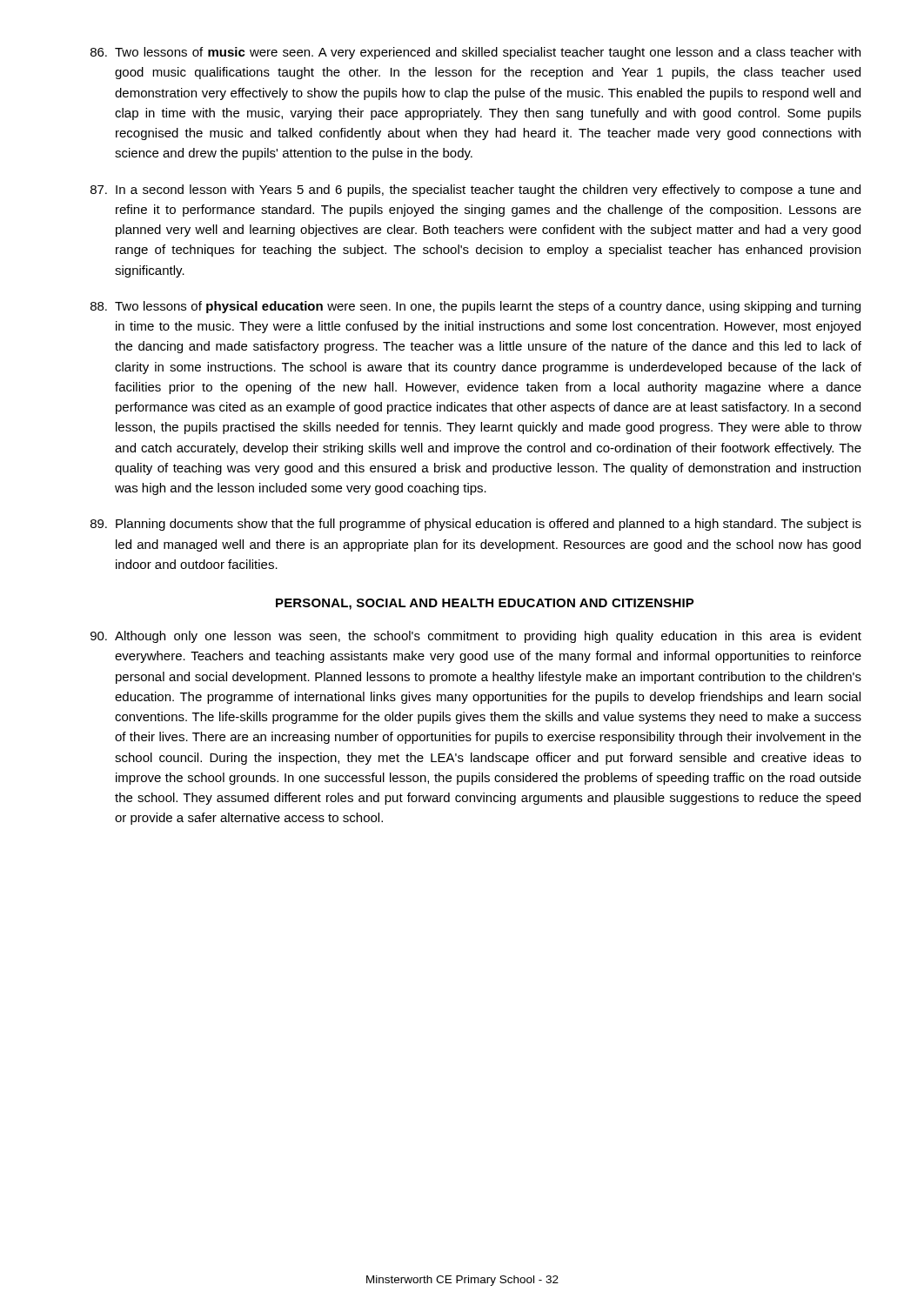Click the passage that begins "86. Two lessons of music were seen. A"
The width and height of the screenshot is (924, 1305).
coord(462,102)
